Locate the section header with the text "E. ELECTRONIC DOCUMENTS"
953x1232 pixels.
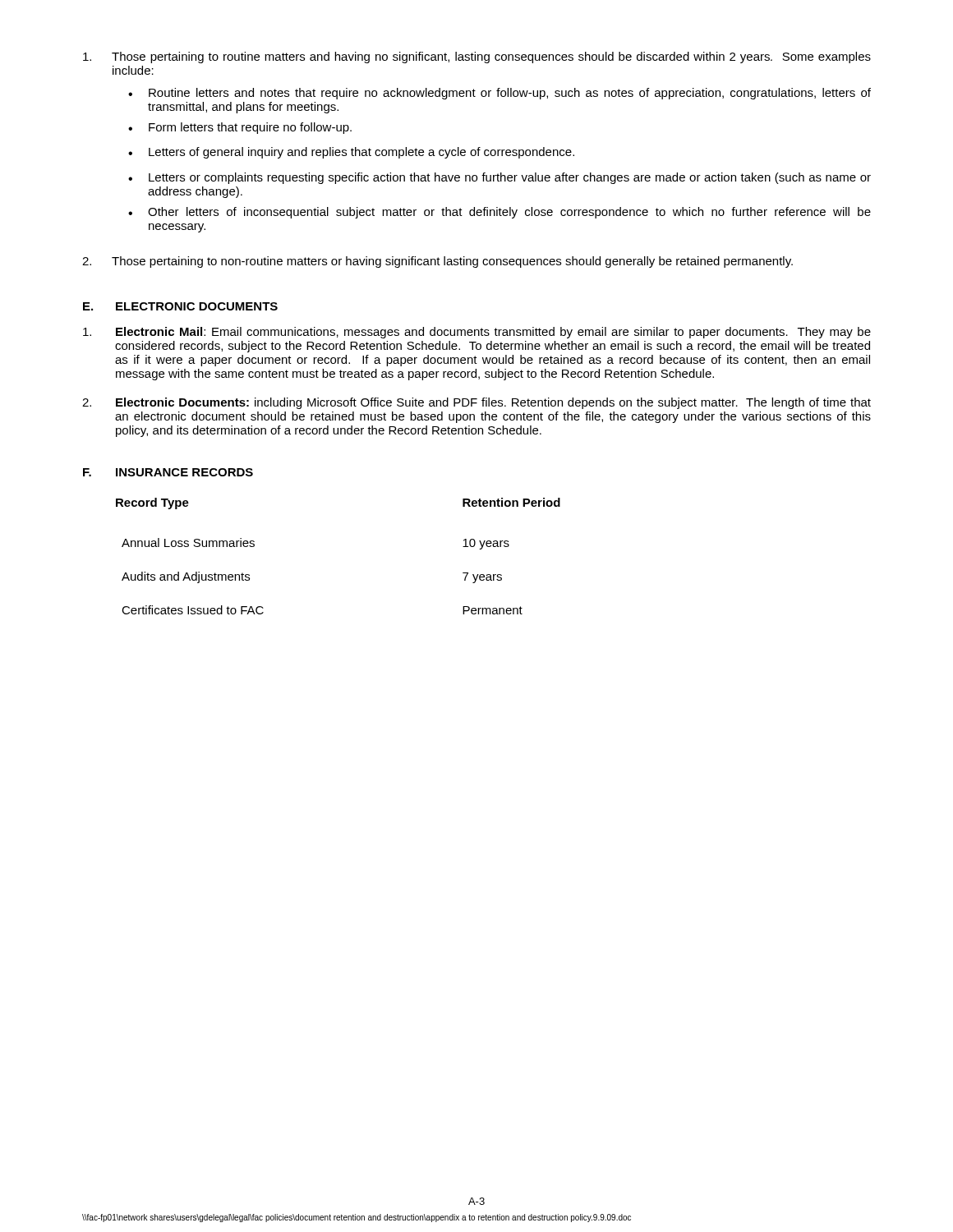pyautogui.click(x=180, y=306)
